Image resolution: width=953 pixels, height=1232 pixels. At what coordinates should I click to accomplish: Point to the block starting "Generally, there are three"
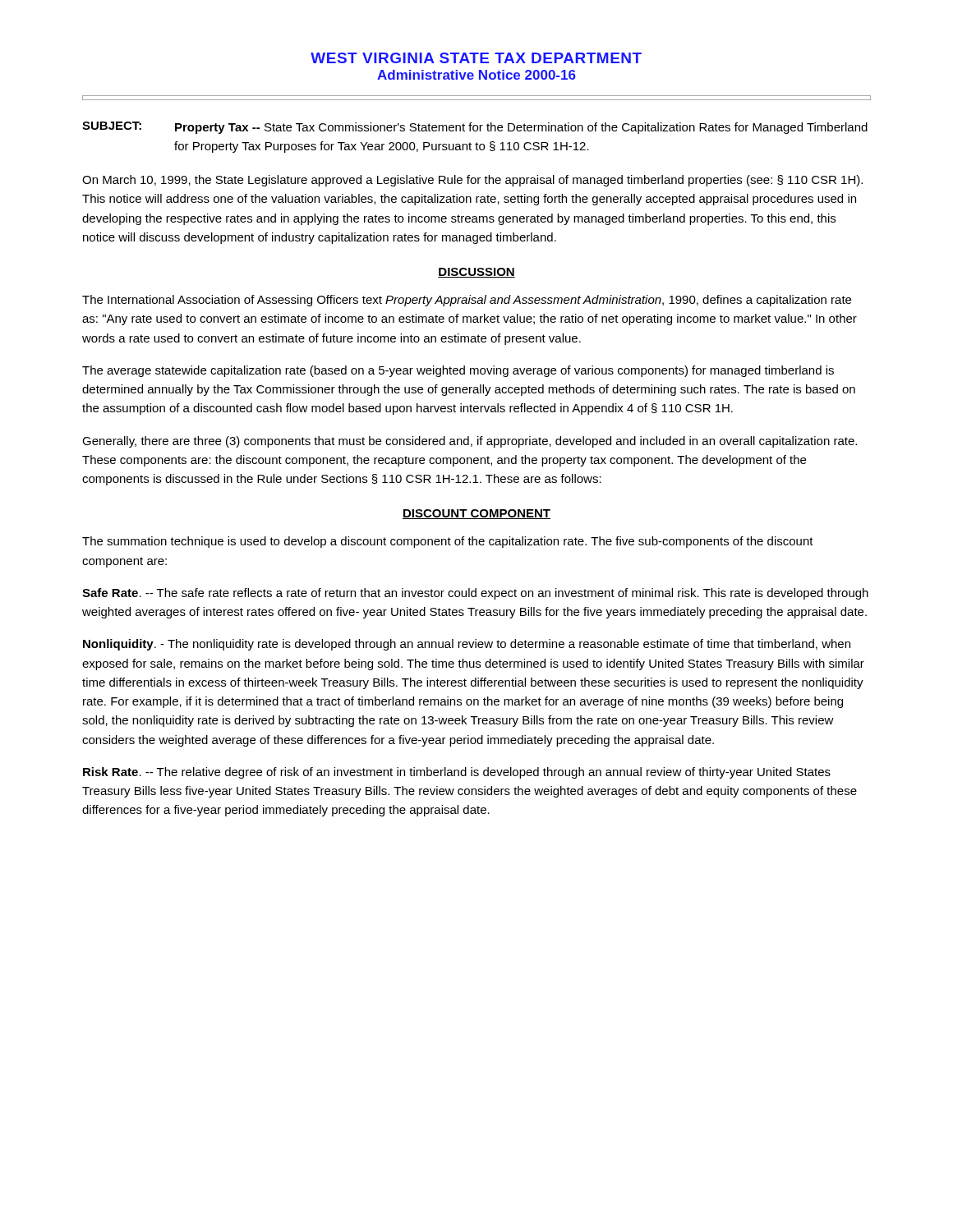click(x=470, y=459)
